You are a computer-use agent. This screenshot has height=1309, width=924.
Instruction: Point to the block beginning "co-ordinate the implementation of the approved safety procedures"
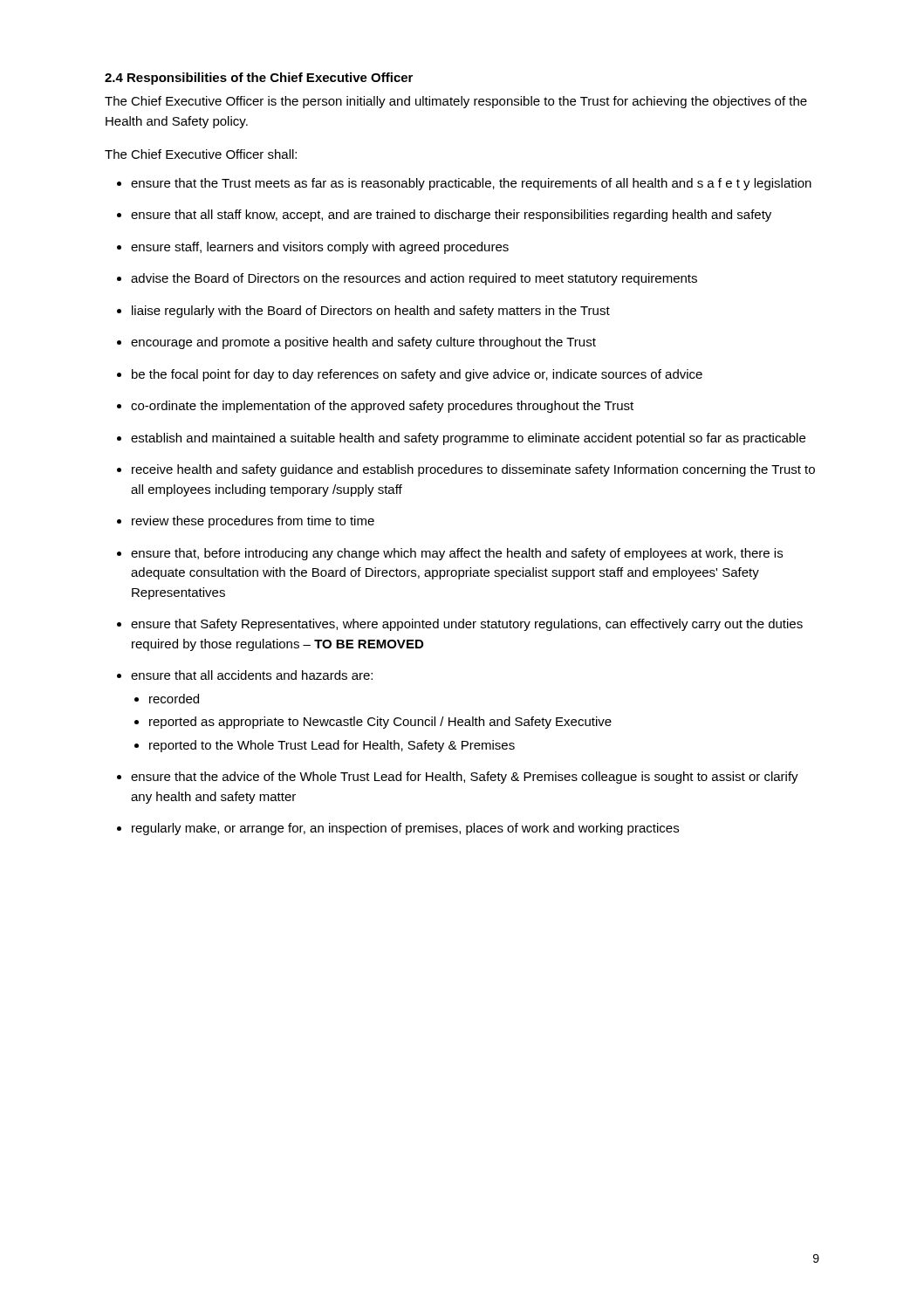(x=382, y=405)
